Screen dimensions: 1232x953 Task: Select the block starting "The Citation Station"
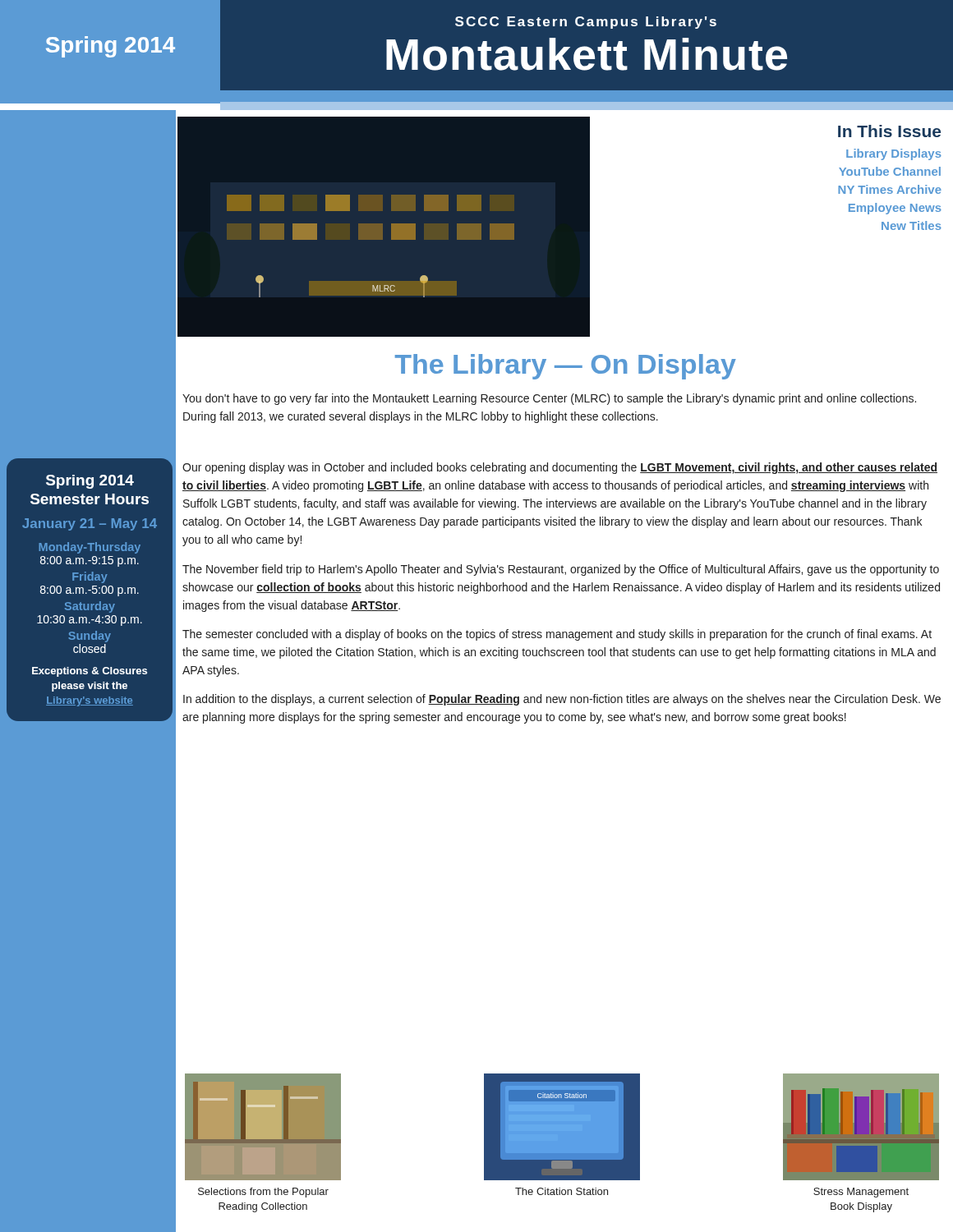click(562, 1191)
